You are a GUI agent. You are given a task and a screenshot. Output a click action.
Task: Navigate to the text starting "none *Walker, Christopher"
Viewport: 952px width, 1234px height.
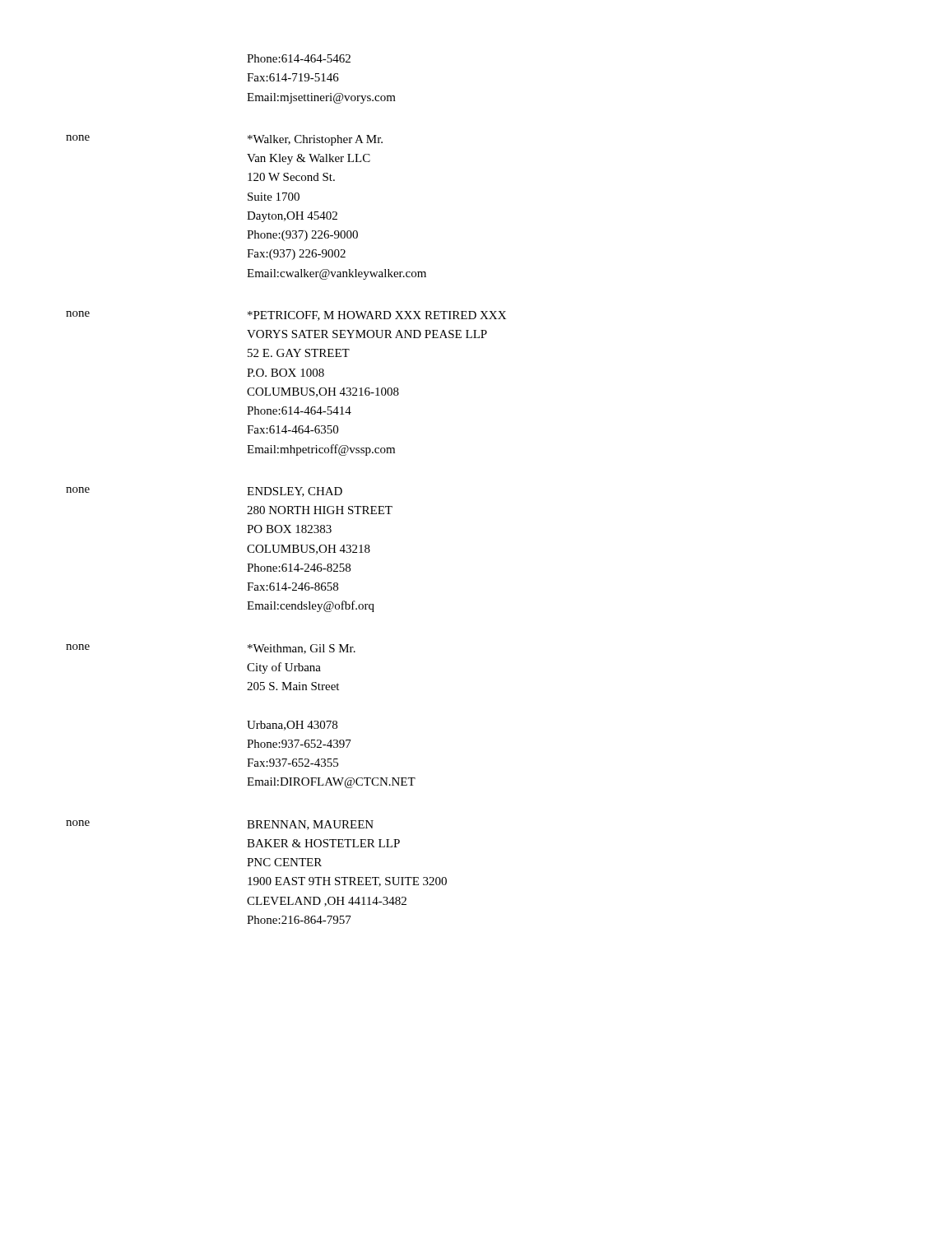(79, 140)
